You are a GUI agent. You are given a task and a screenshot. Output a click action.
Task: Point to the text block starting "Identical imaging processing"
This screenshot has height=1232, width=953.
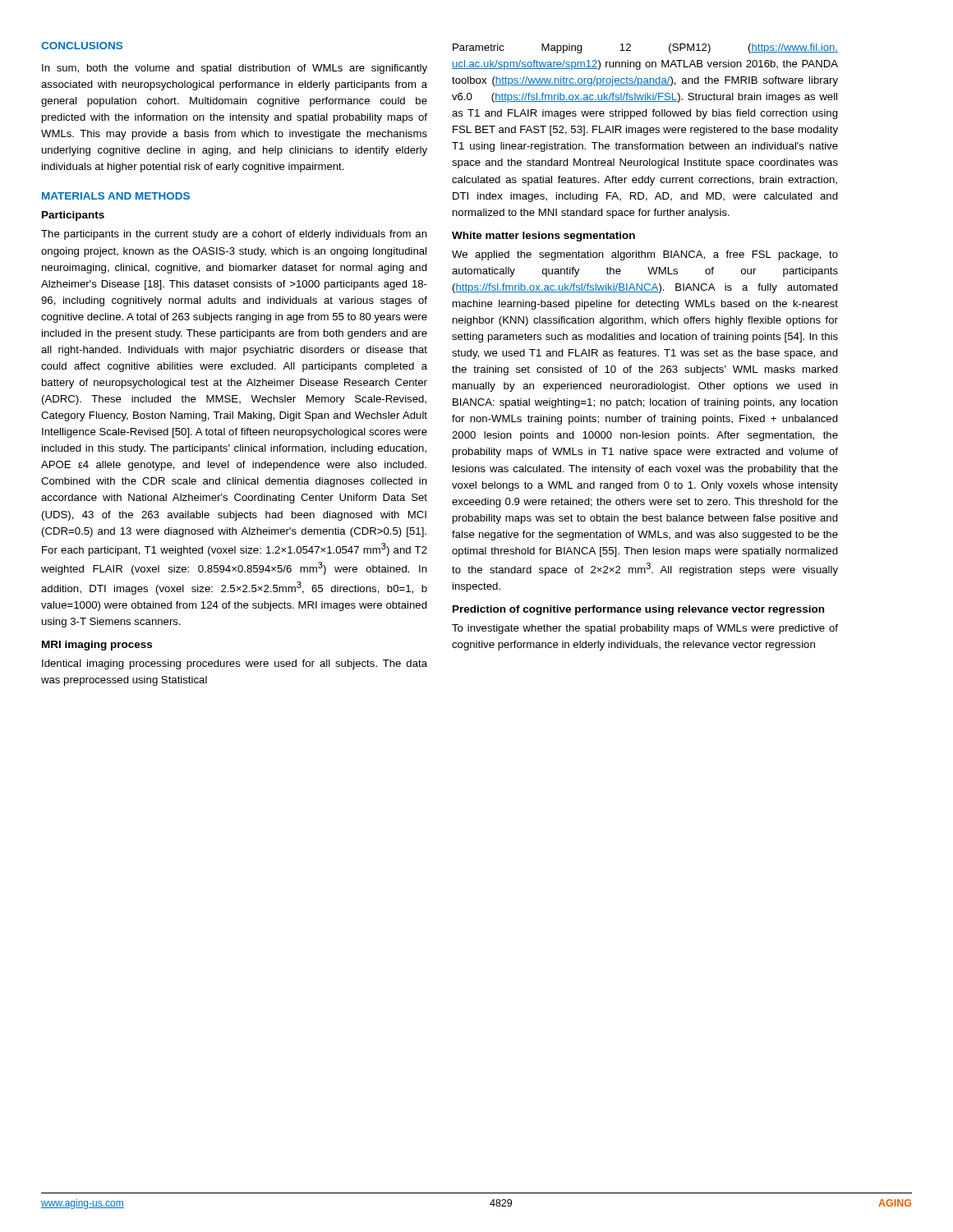point(234,672)
